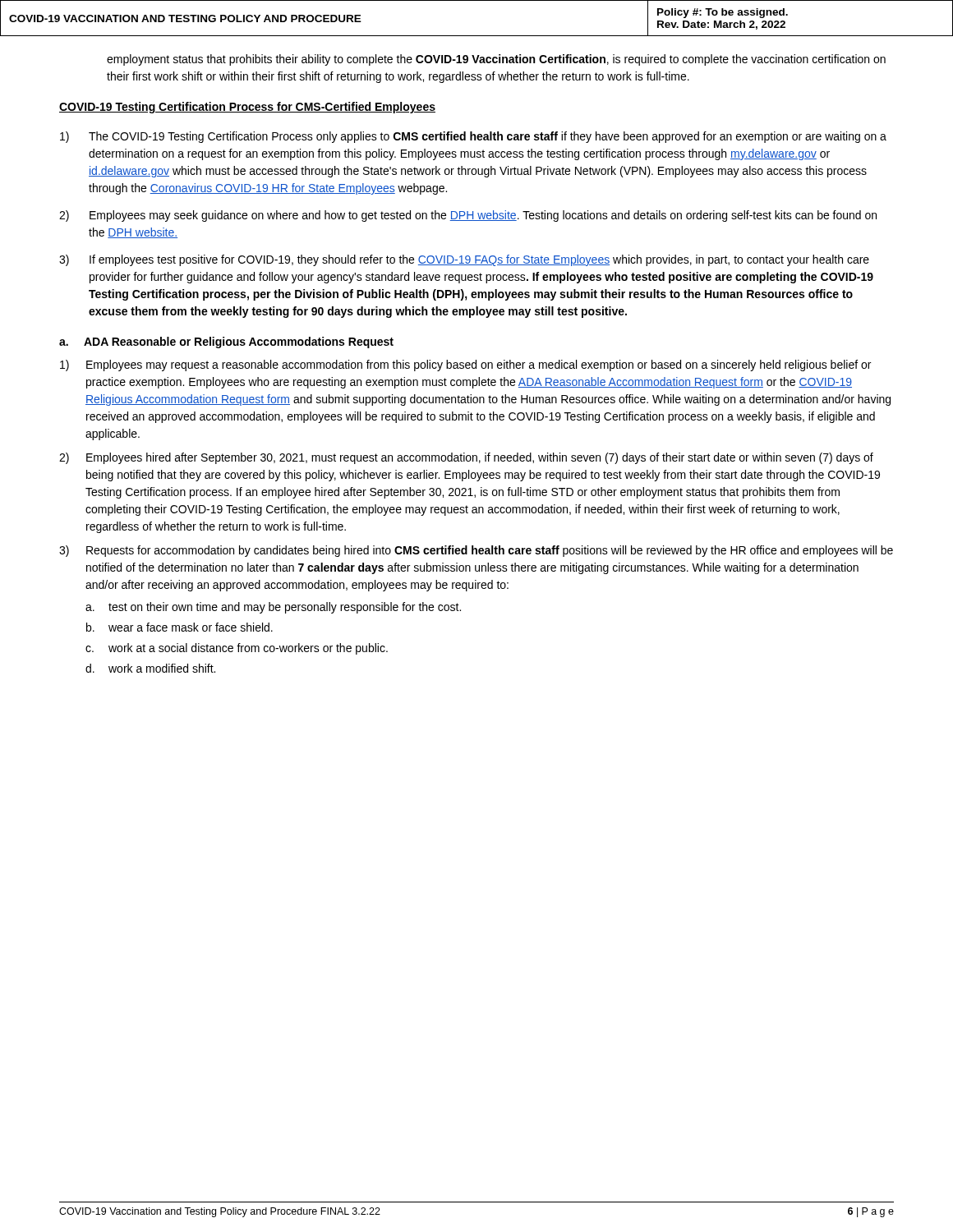Screen dimensions: 1232x953
Task: Select the region starting "2) Employees hired after September 30,"
Action: click(x=476, y=492)
